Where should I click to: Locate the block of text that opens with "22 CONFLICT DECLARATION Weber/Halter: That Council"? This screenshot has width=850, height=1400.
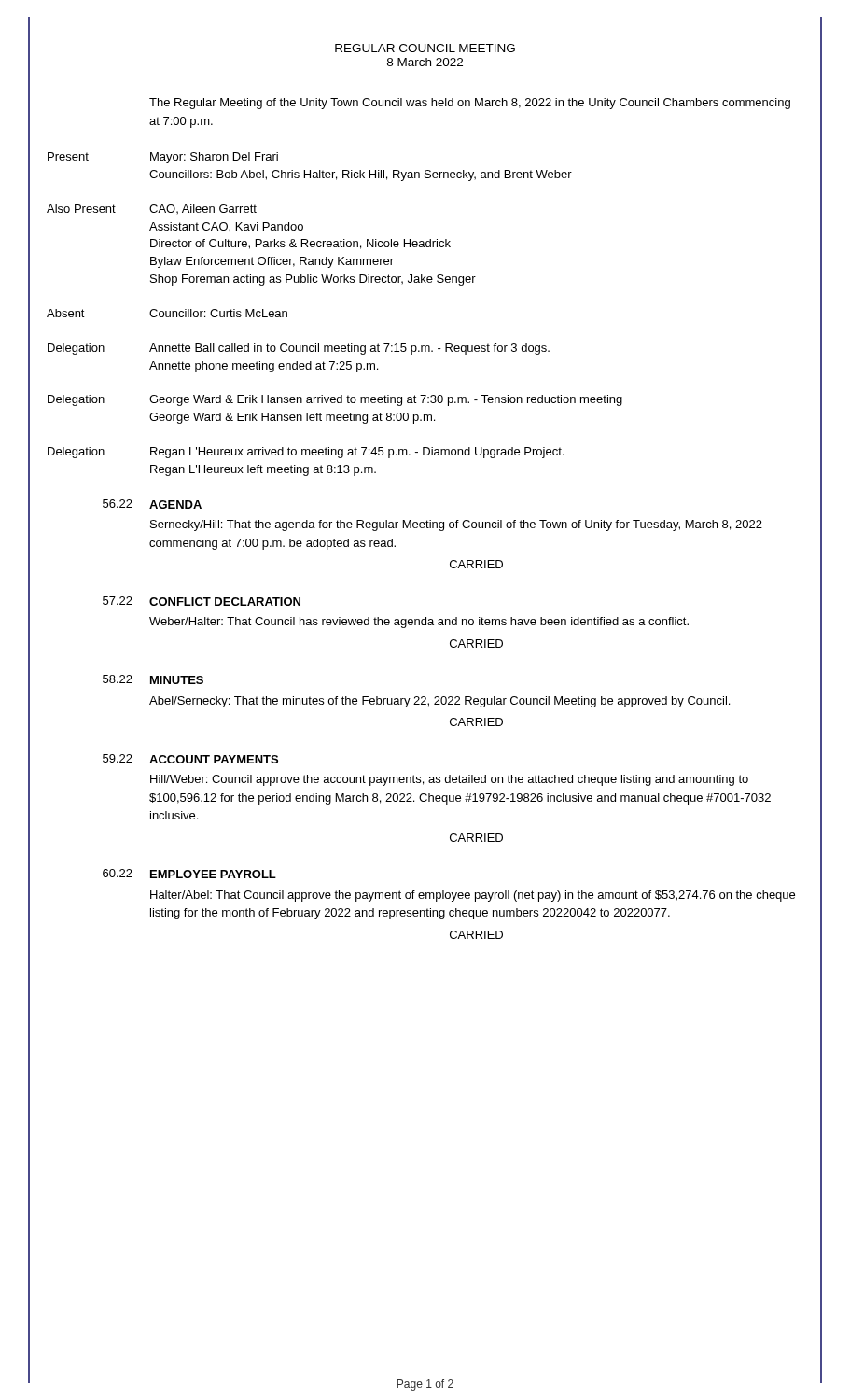coord(425,623)
